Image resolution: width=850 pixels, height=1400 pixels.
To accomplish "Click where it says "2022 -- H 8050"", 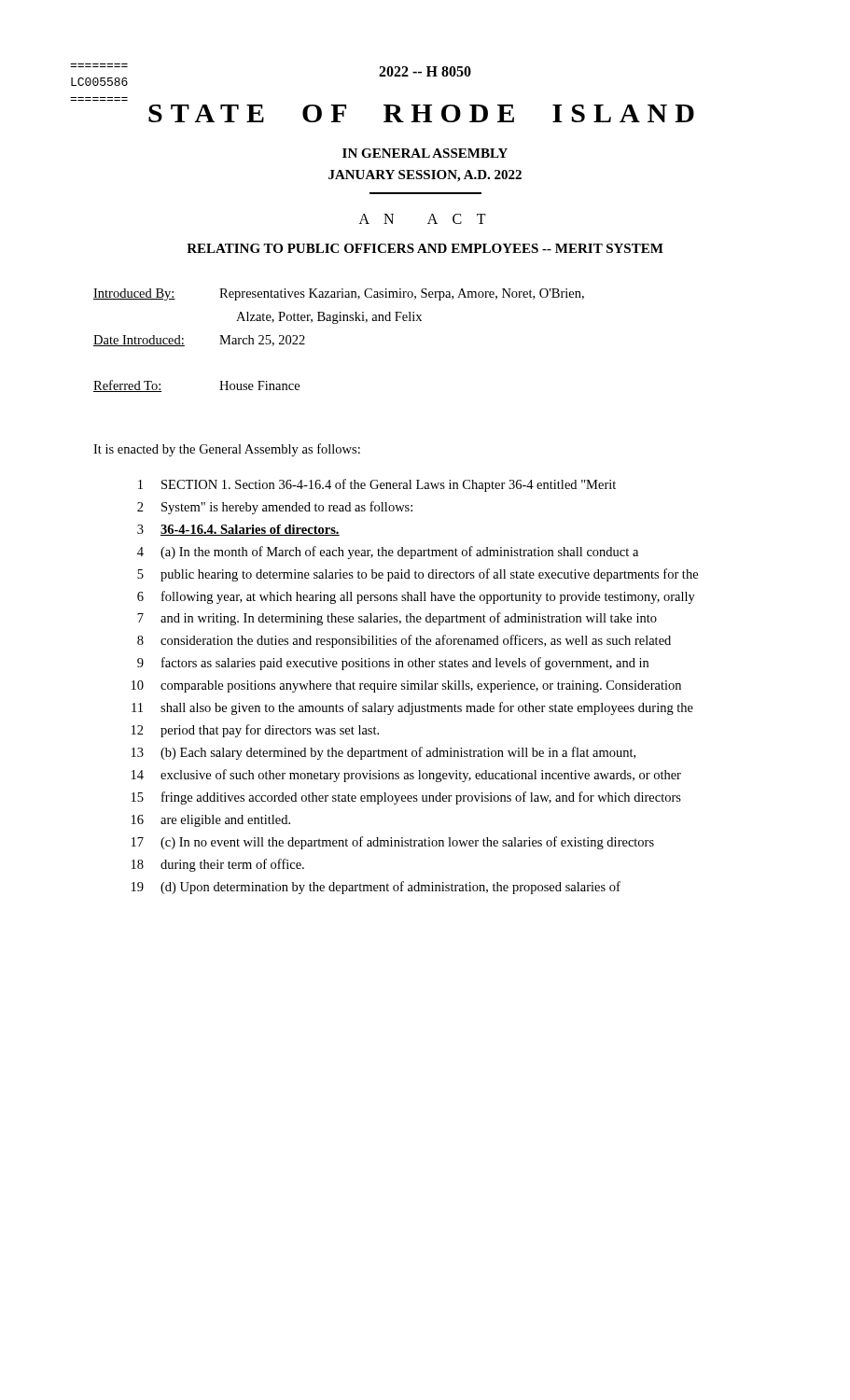I will click(x=425, y=71).
